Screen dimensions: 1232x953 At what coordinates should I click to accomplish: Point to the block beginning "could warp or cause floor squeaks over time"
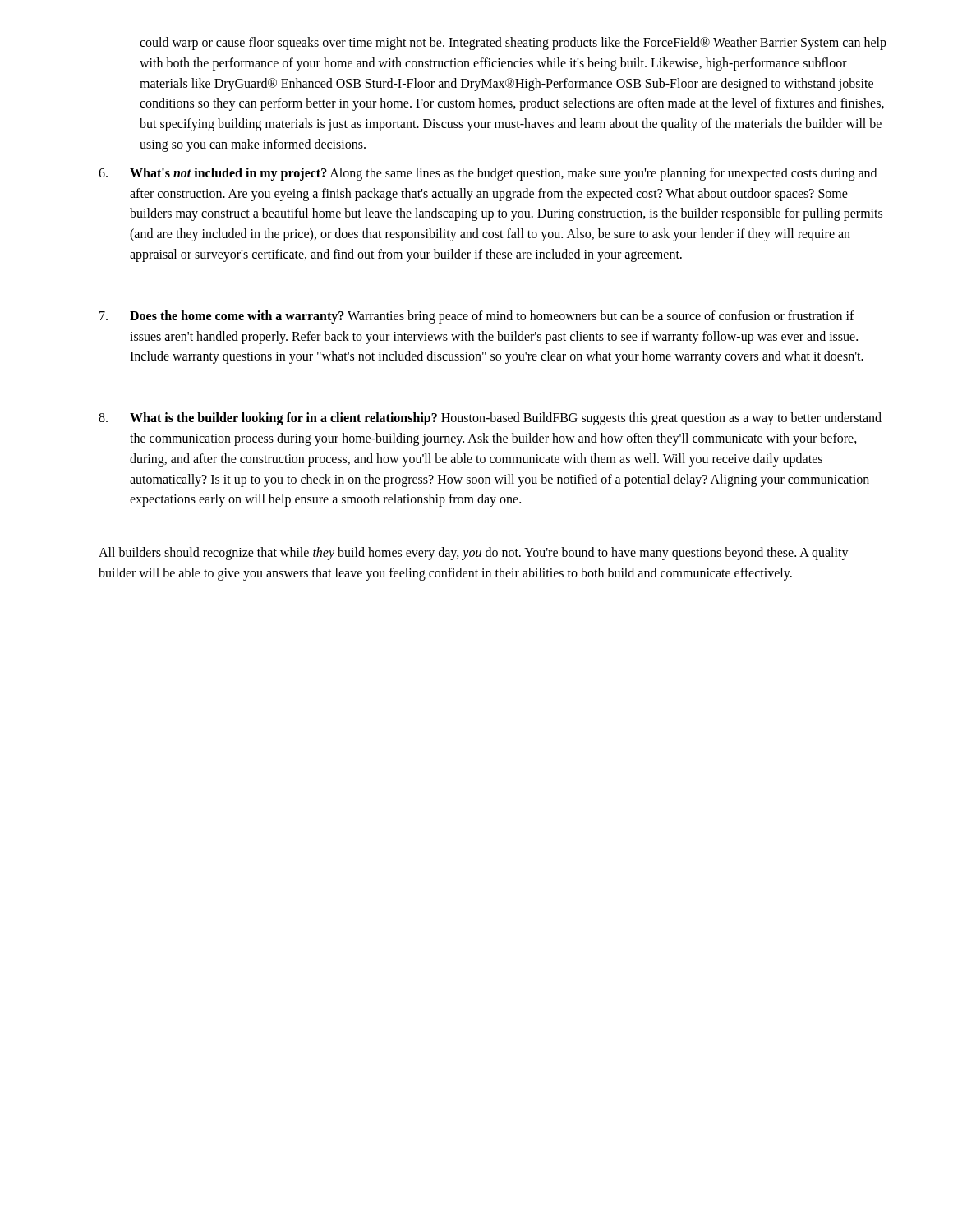point(513,93)
